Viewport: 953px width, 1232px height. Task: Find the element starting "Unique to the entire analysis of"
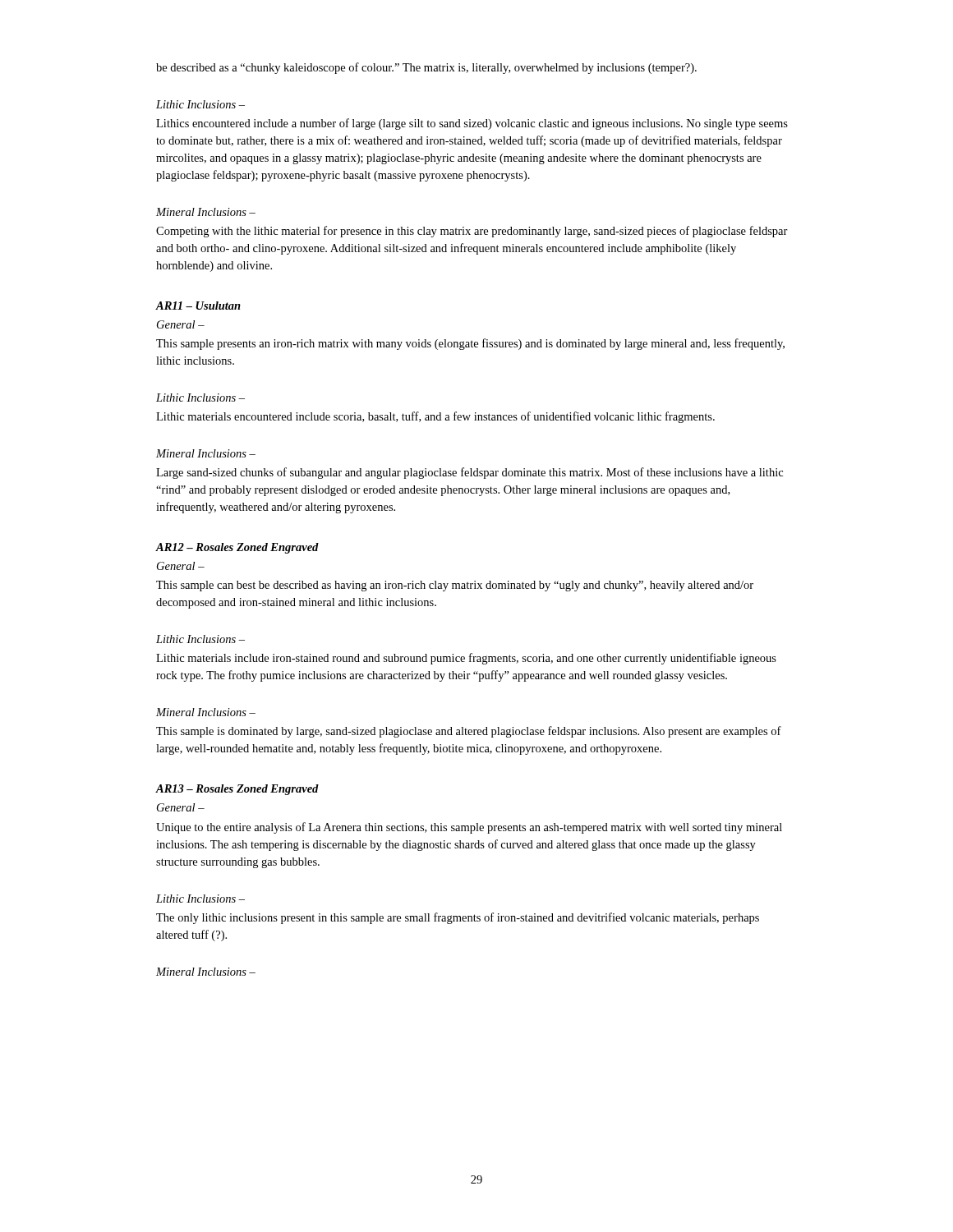[x=469, y=844]
